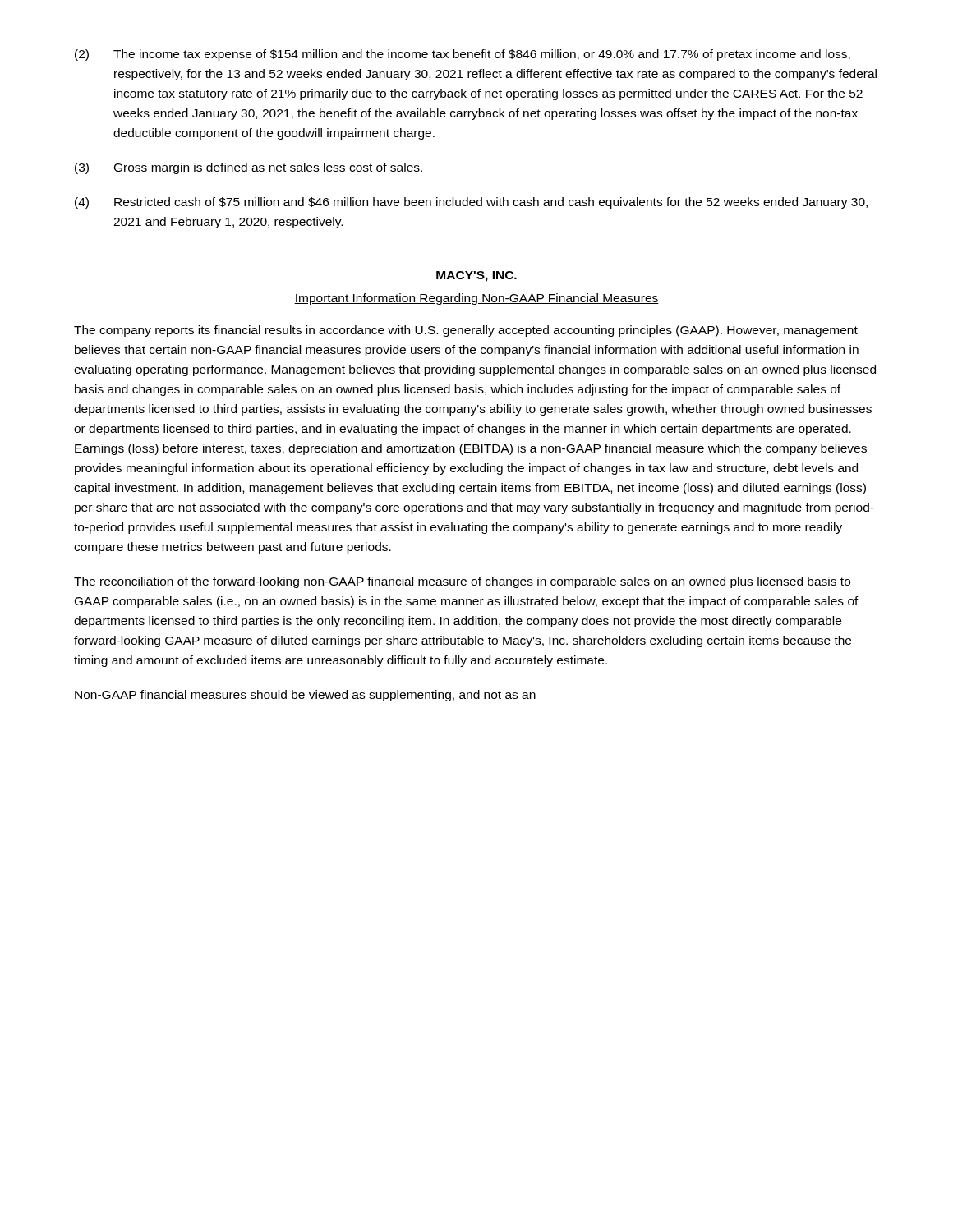Click on the text block with the text "The reconciliation of the forward-looking non-GAAP financial measure"

[x=466, y=621]
